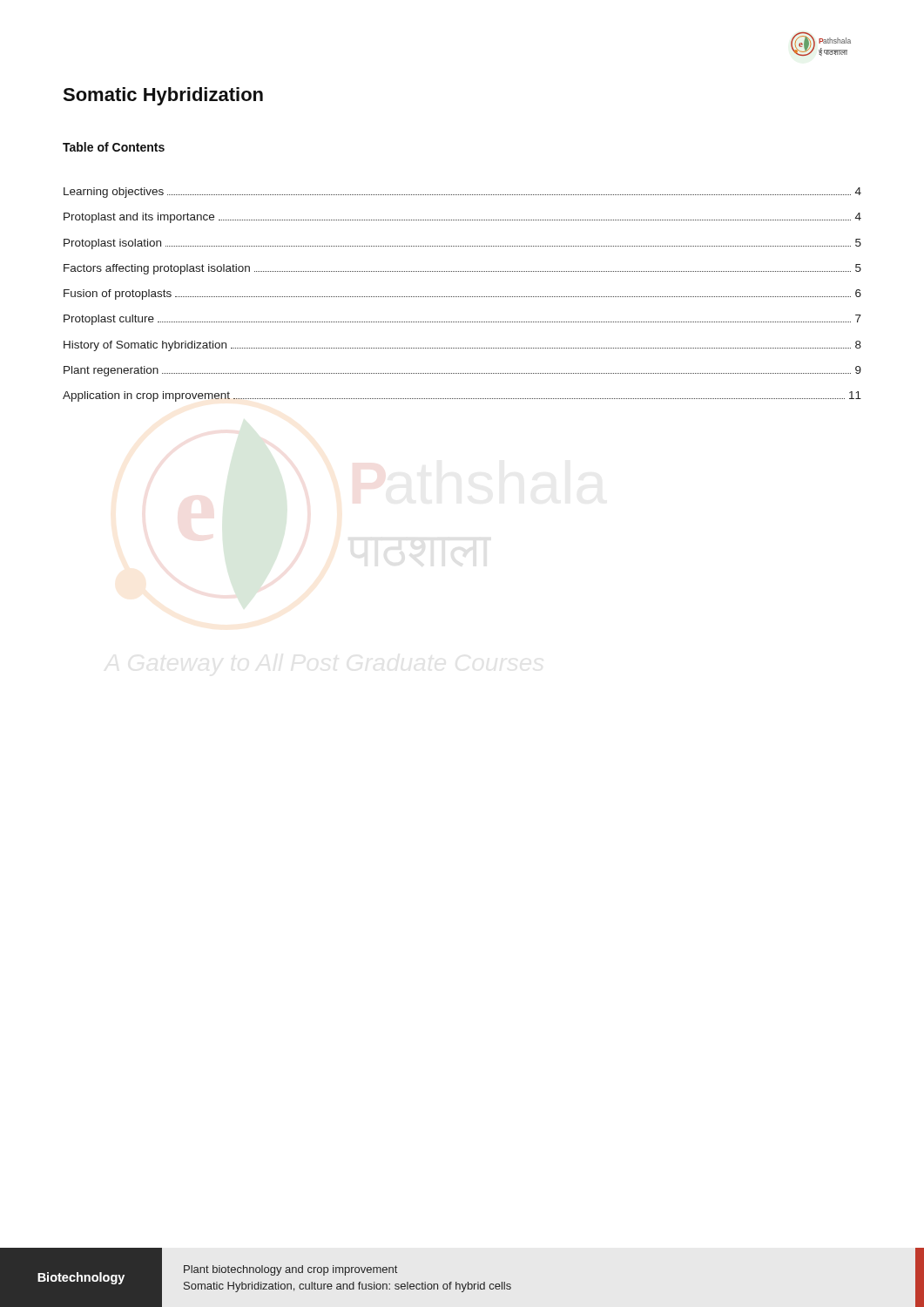Viewport: 924px width, 1307px height.
Task: Navigate to the text starting "Learning objectives 4"
Action: 462,192
